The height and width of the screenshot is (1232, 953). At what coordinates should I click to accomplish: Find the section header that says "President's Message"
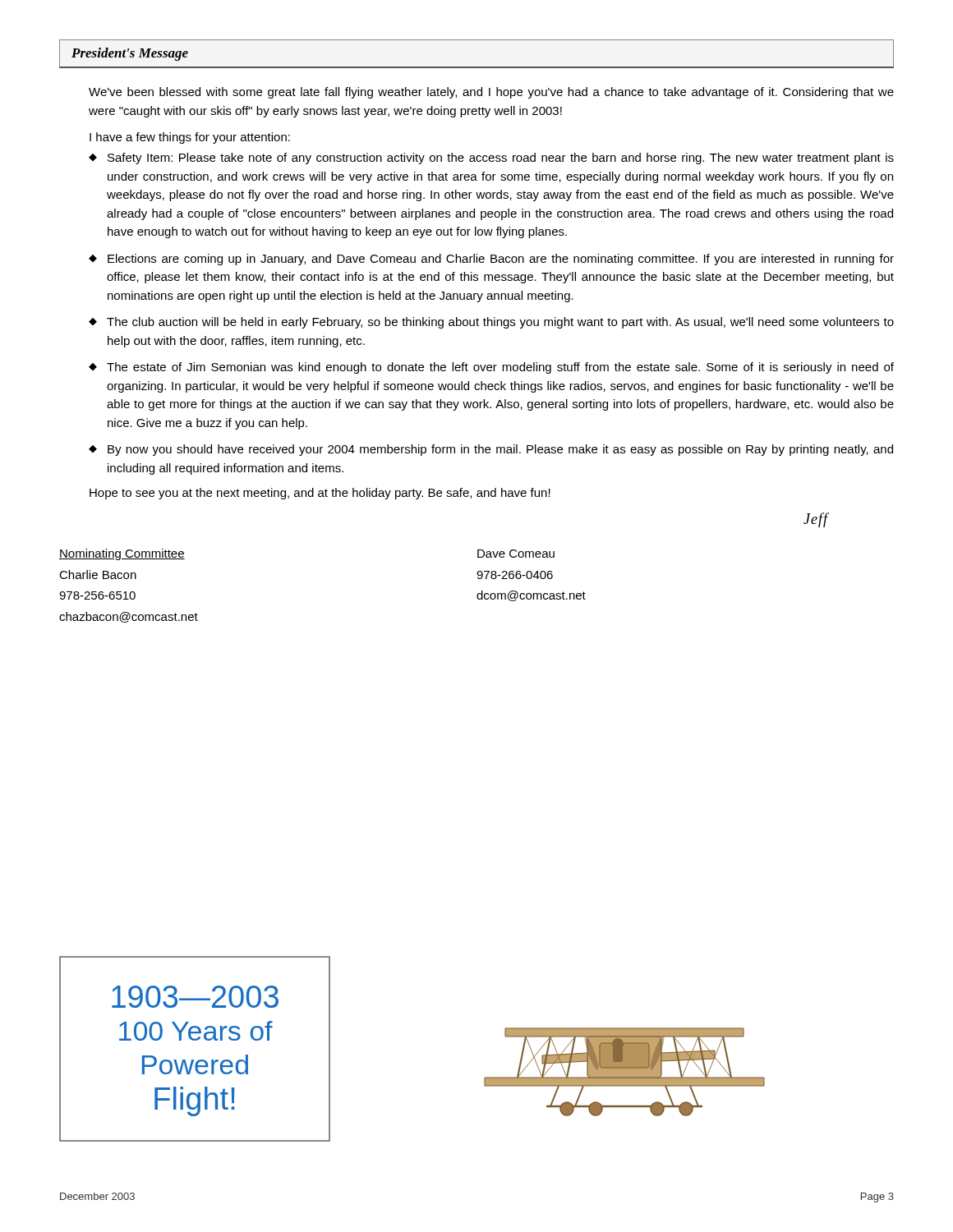(x=130, y=53)
